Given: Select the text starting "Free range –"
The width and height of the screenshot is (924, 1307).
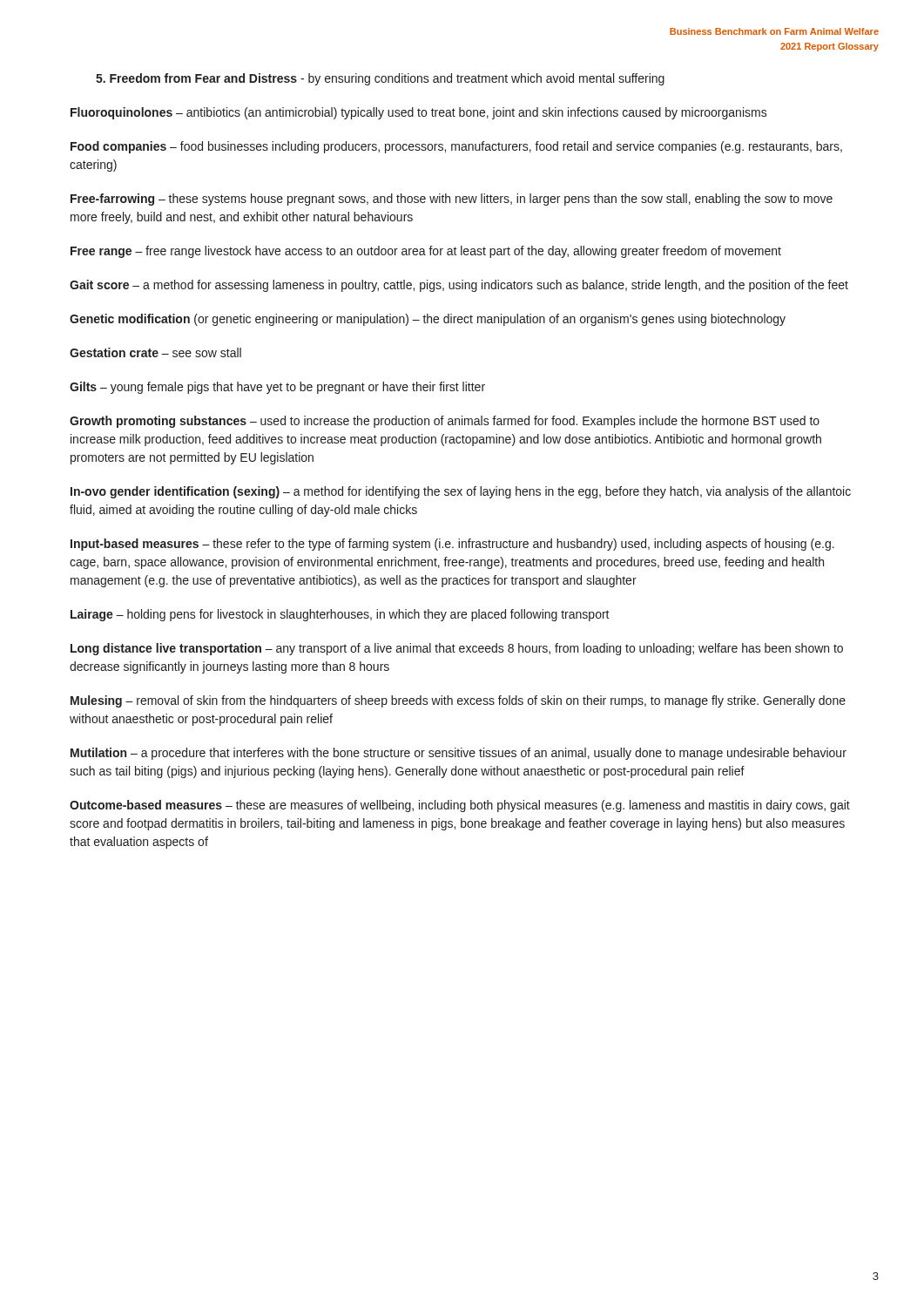Looking at the screenshot, I should click(x=425, y=251).
